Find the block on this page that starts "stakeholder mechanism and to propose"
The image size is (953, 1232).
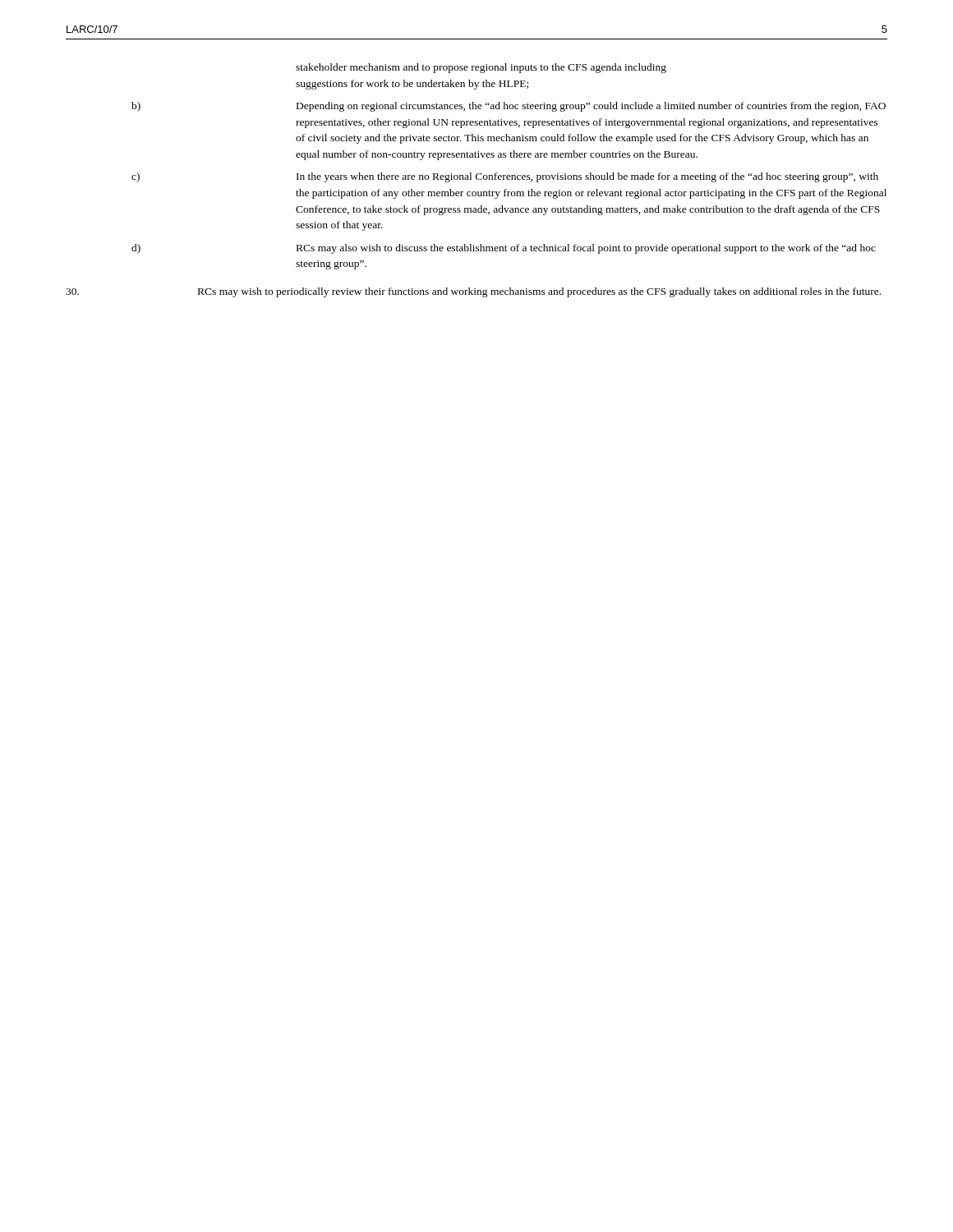tap(481, 75)
